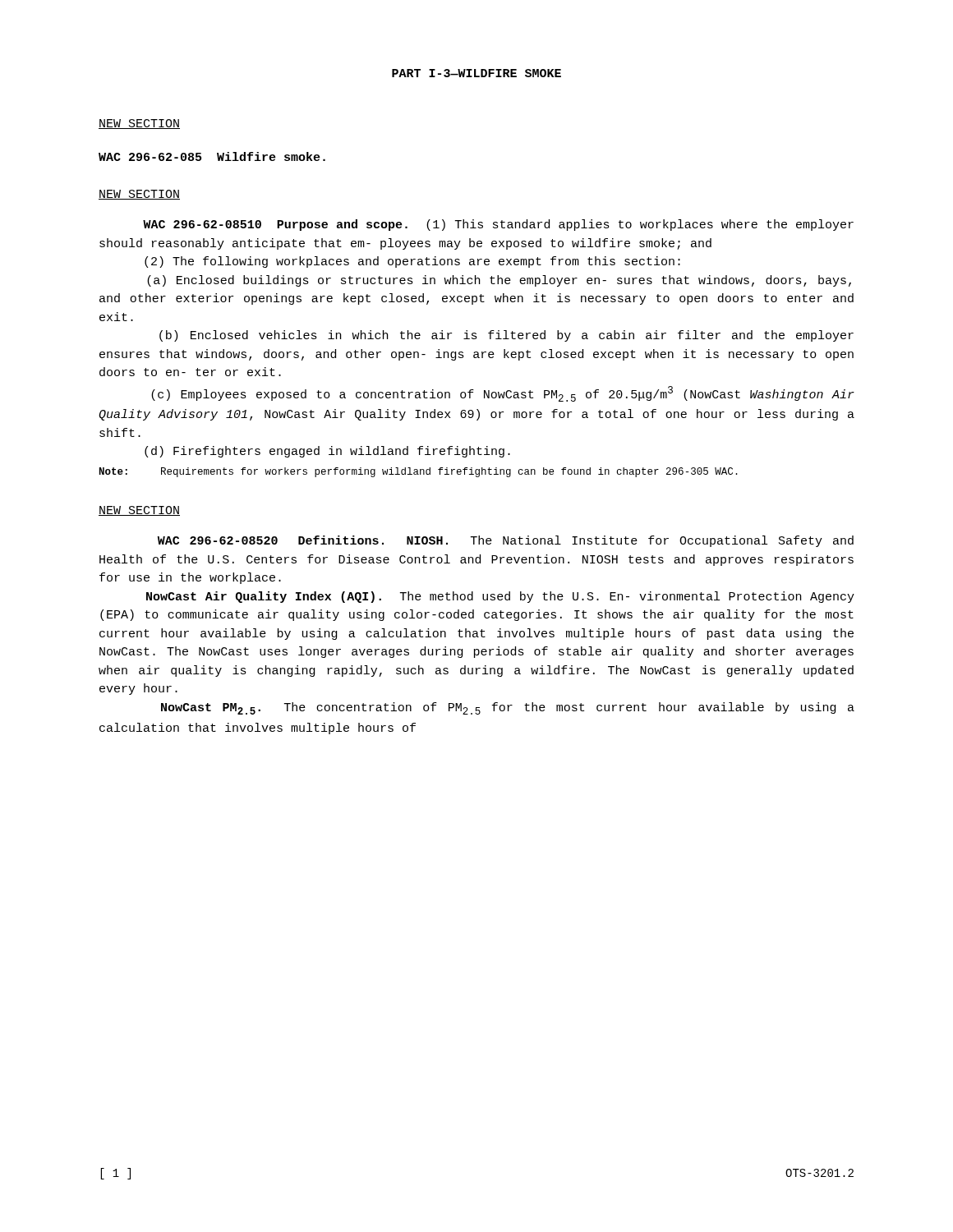Viewport: 953px width, 1232px height.
Task: Locate the section header that reads "WAC 296-62-085 Wildfire smoke."
Action: point(213,158)
